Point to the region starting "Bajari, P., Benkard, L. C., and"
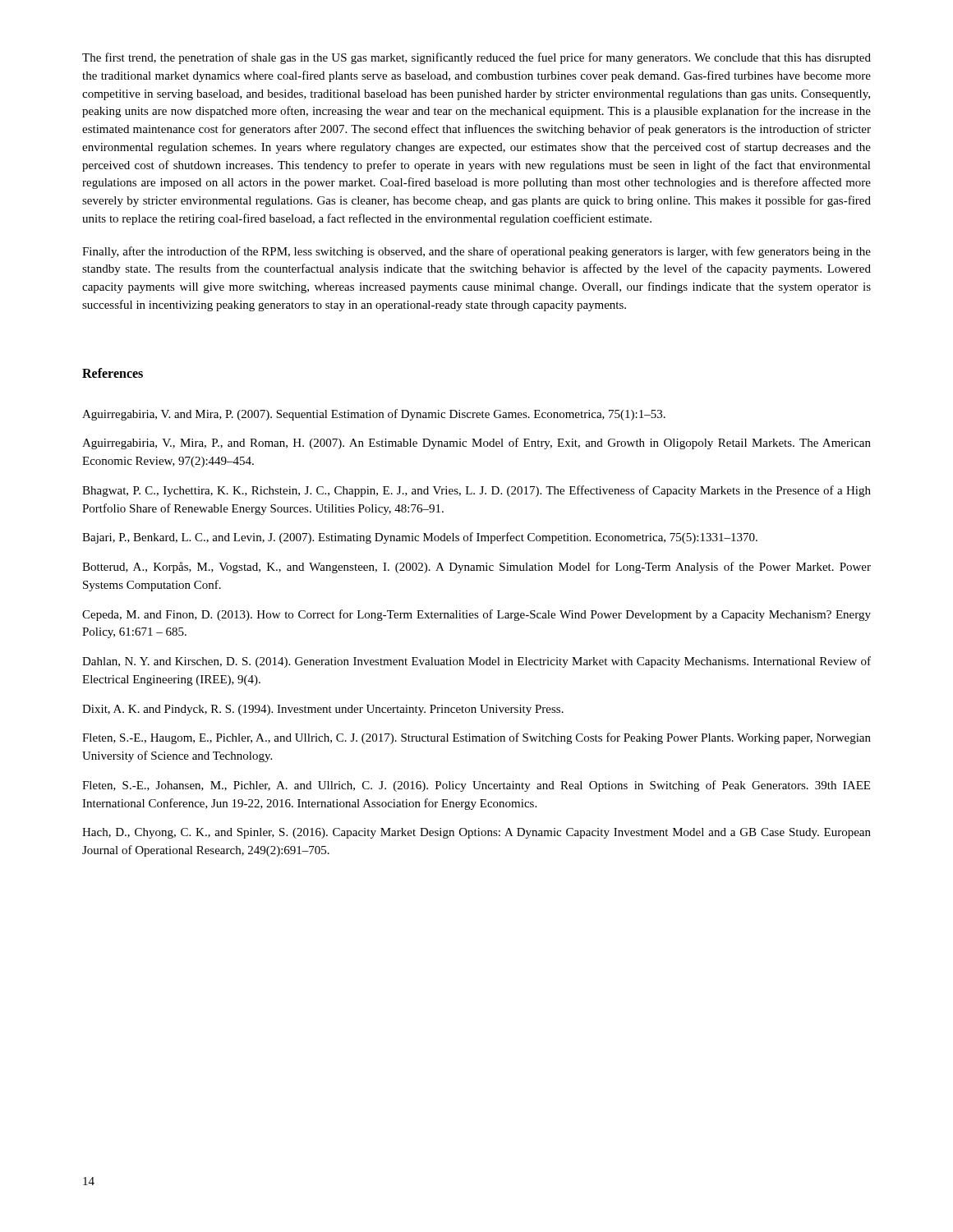Viewport: 953px width, 1232px height. (420, 538)
